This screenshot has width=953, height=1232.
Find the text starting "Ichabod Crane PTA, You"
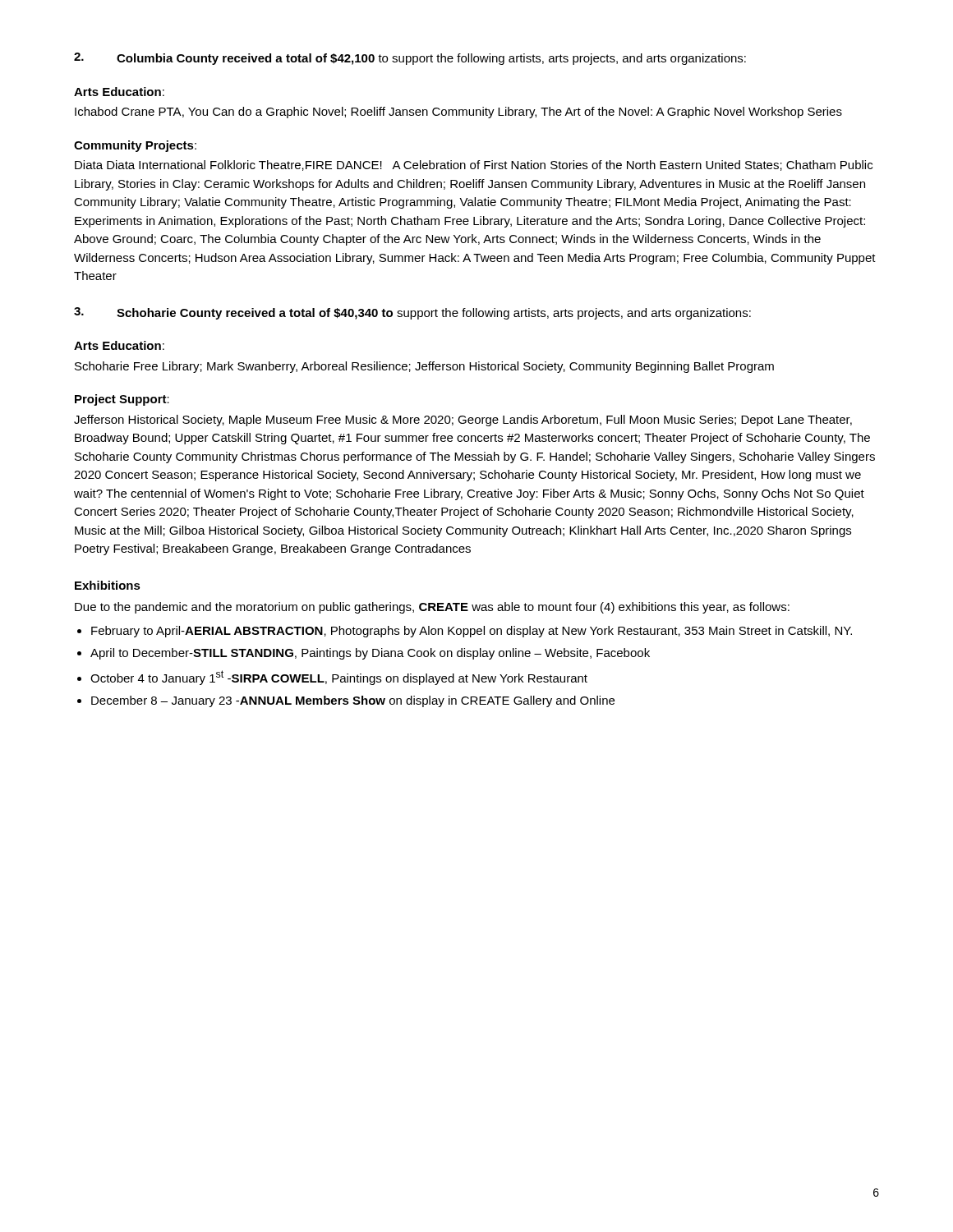tap(476, 112)
